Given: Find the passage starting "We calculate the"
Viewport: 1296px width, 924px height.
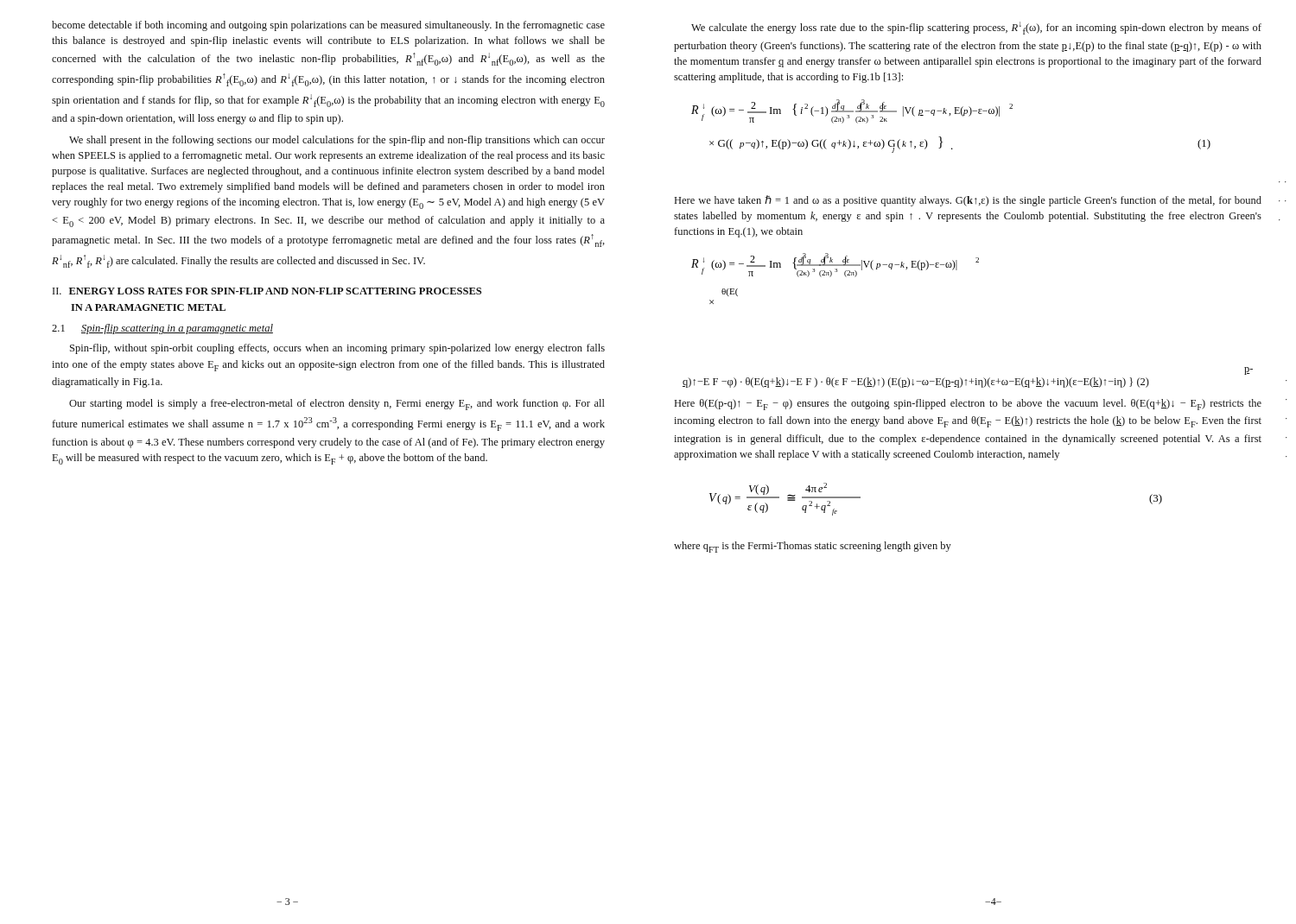Looking at the screenshot, I should pyautogui.click(x=968, y=51).
